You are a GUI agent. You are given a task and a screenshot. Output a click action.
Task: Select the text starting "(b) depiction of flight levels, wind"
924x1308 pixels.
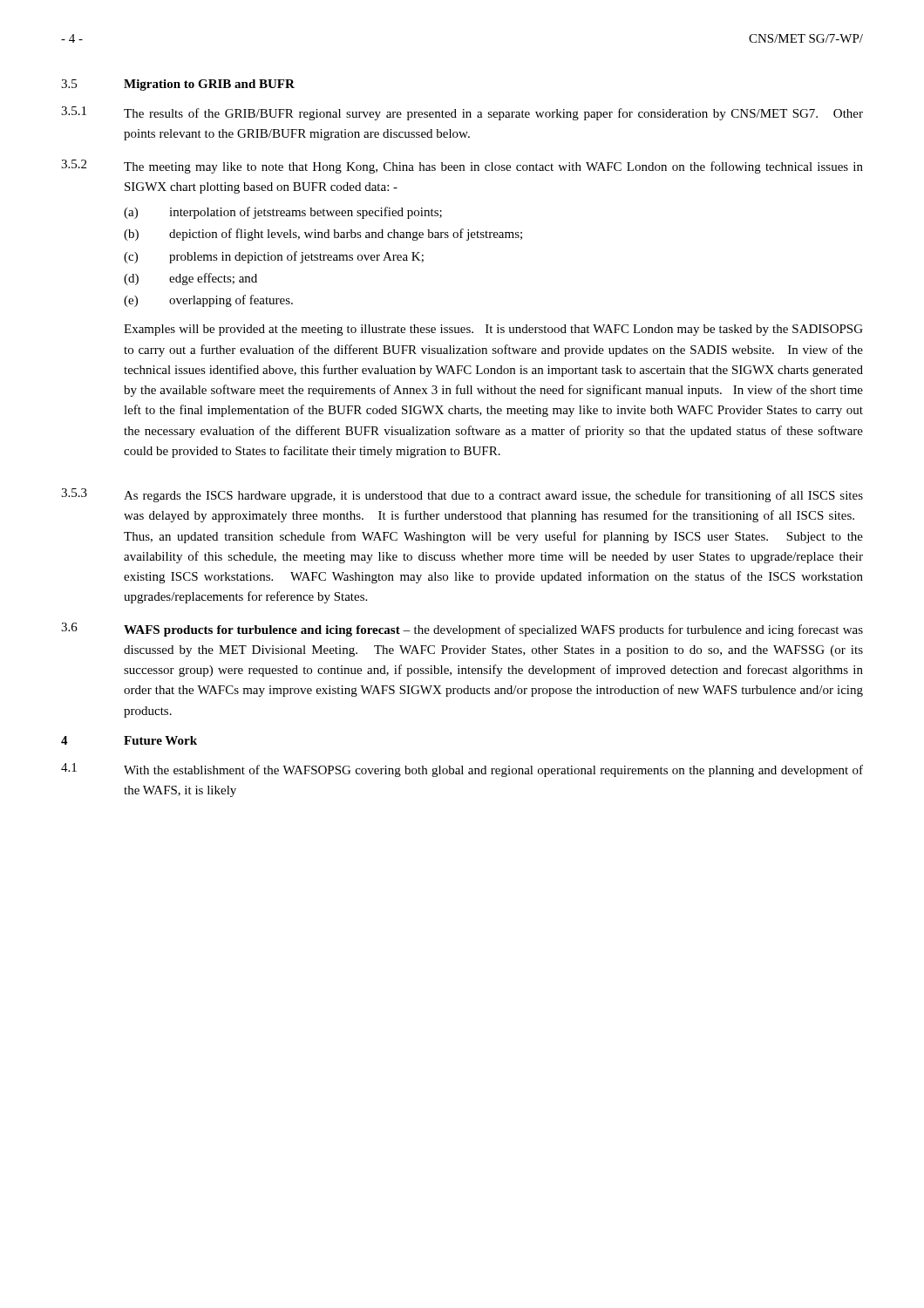coord(493,234)
